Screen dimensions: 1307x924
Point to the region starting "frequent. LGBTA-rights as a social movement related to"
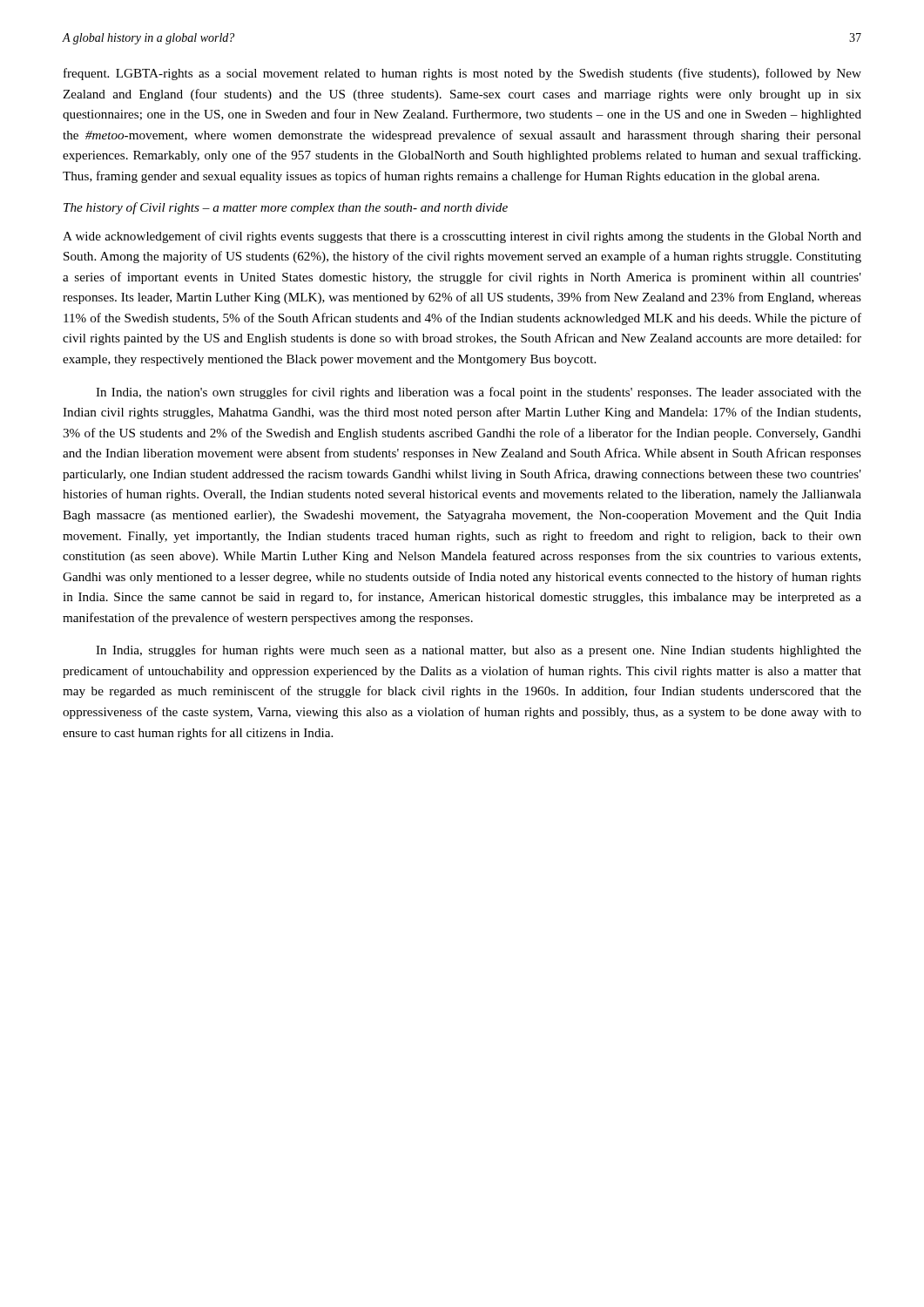[x=462, y=124]
